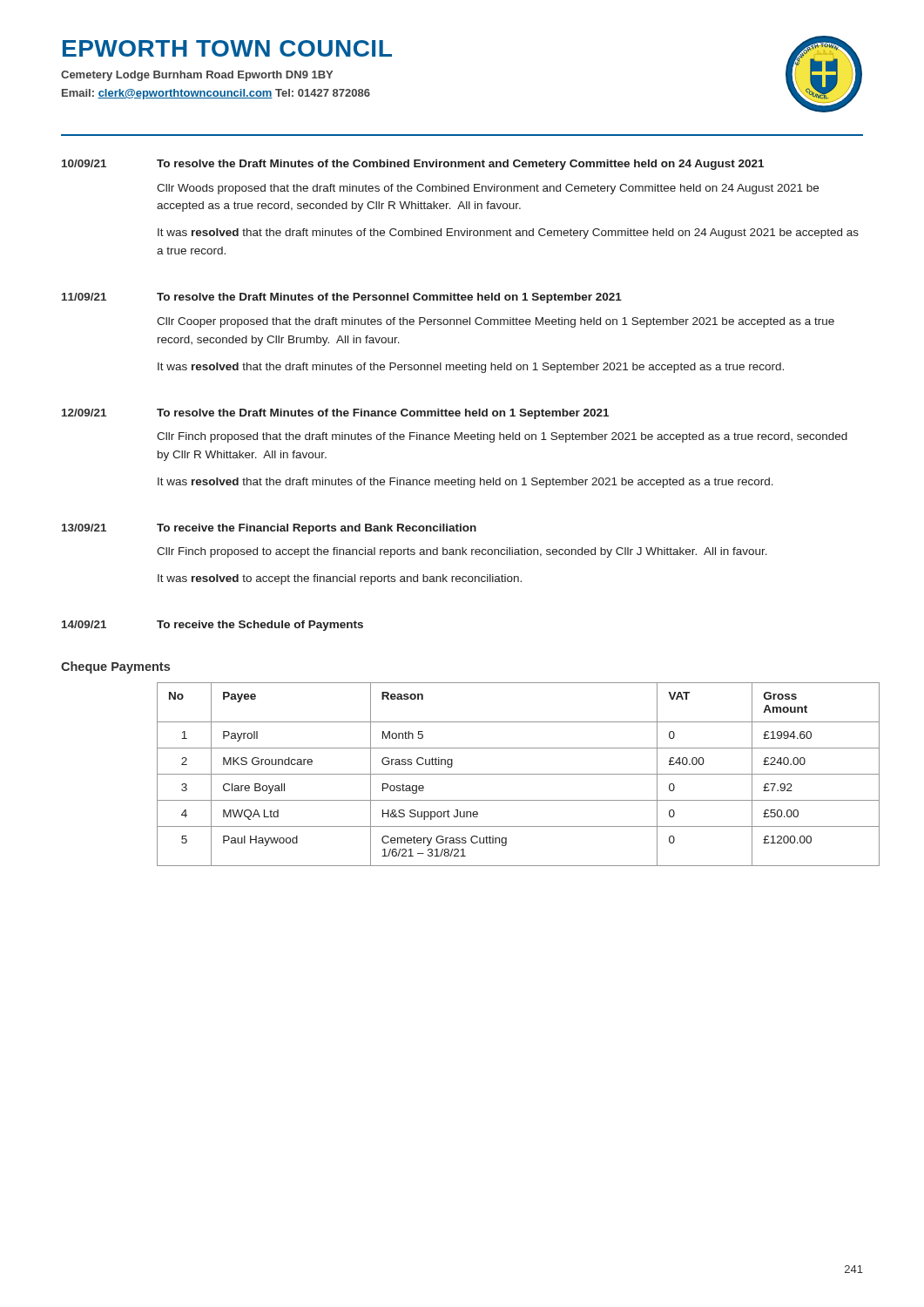924x1307 pixels.
Task: Click on the section header that reads "Cheque Payments"
Action: pos(116,666)
